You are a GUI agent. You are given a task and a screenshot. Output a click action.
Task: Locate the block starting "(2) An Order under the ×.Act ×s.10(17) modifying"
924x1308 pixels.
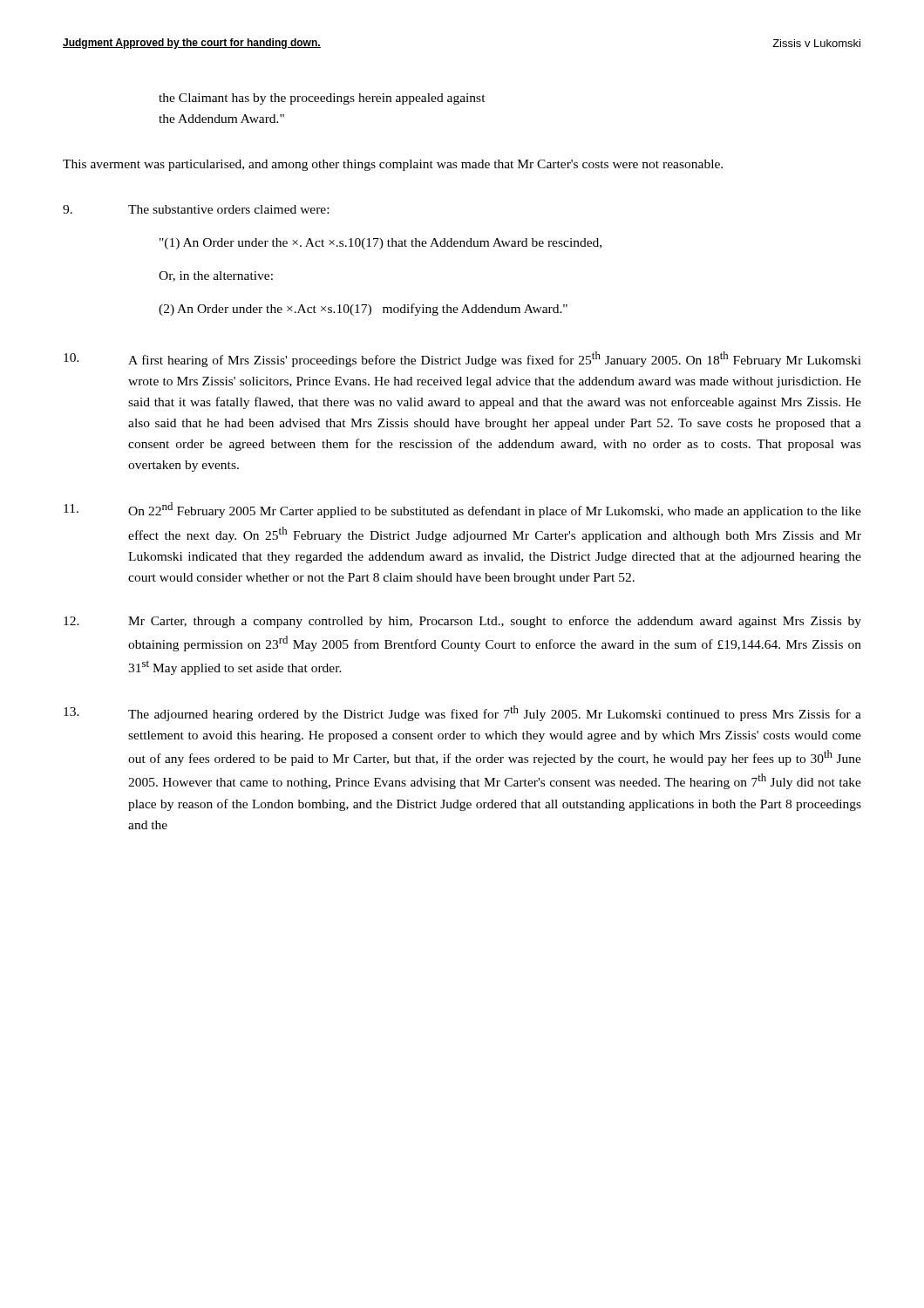(x=363, y=308)
